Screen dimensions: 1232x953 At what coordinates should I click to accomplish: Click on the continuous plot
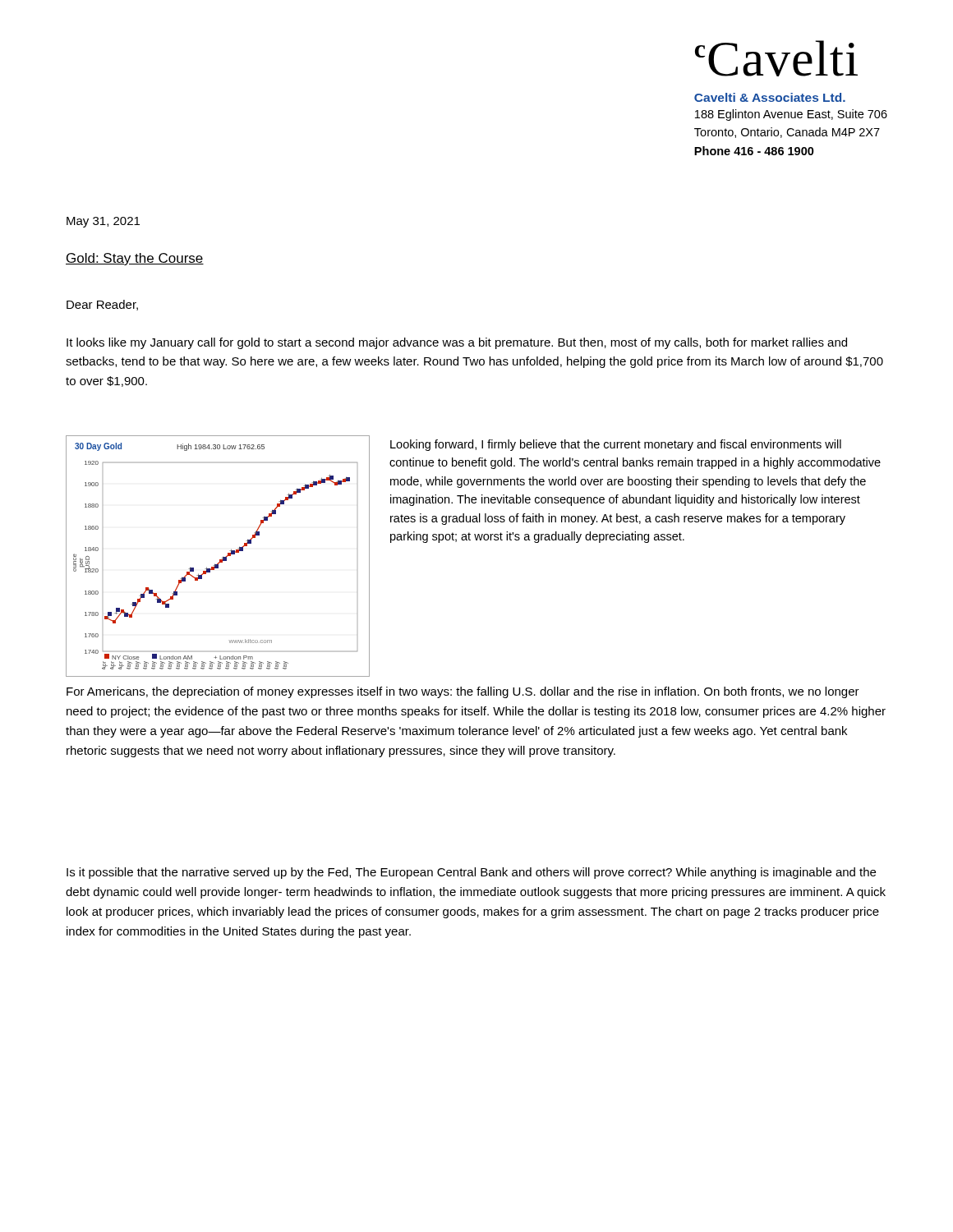218,556
